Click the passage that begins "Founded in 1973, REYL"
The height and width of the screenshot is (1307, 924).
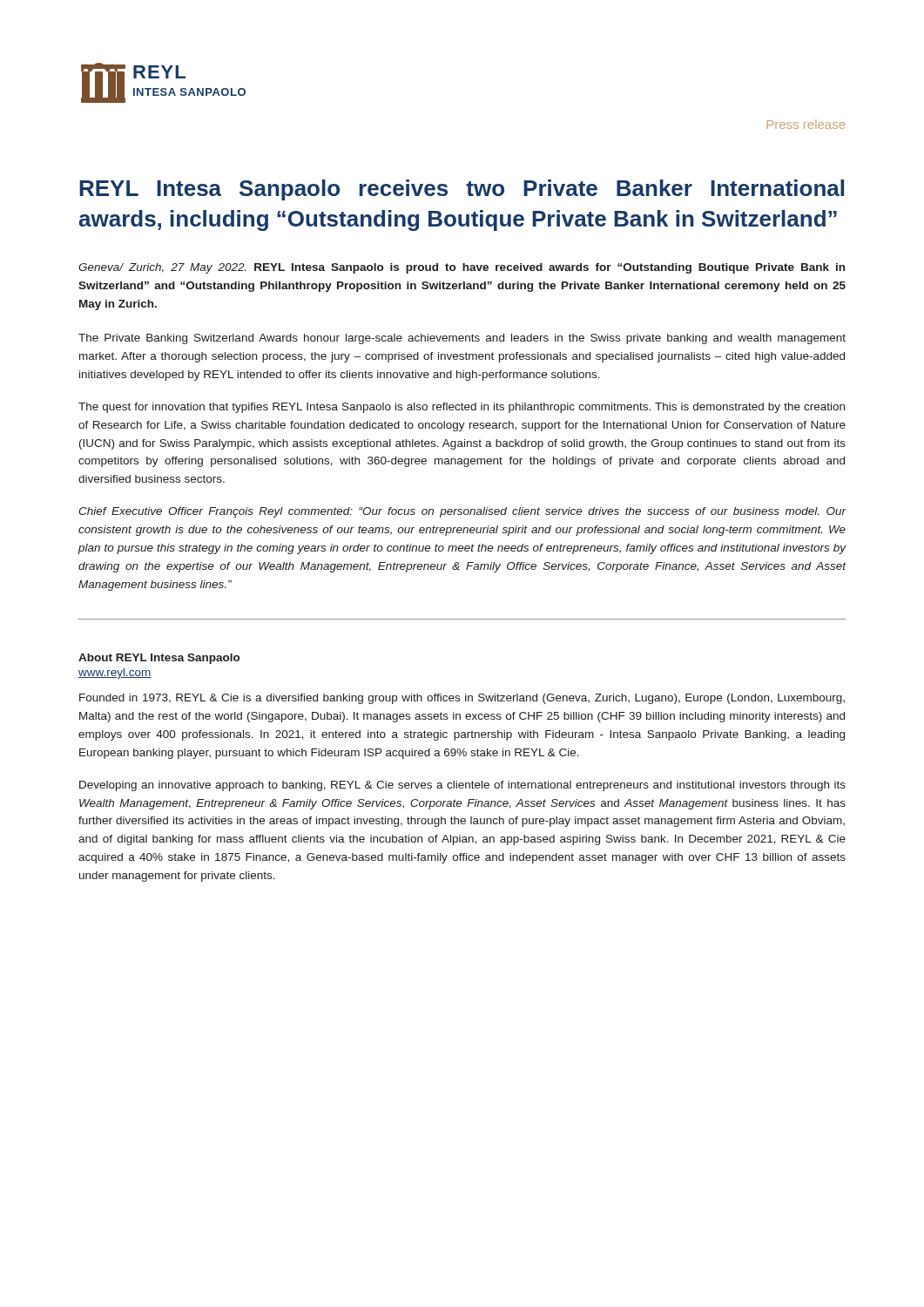tap(462, 725)
